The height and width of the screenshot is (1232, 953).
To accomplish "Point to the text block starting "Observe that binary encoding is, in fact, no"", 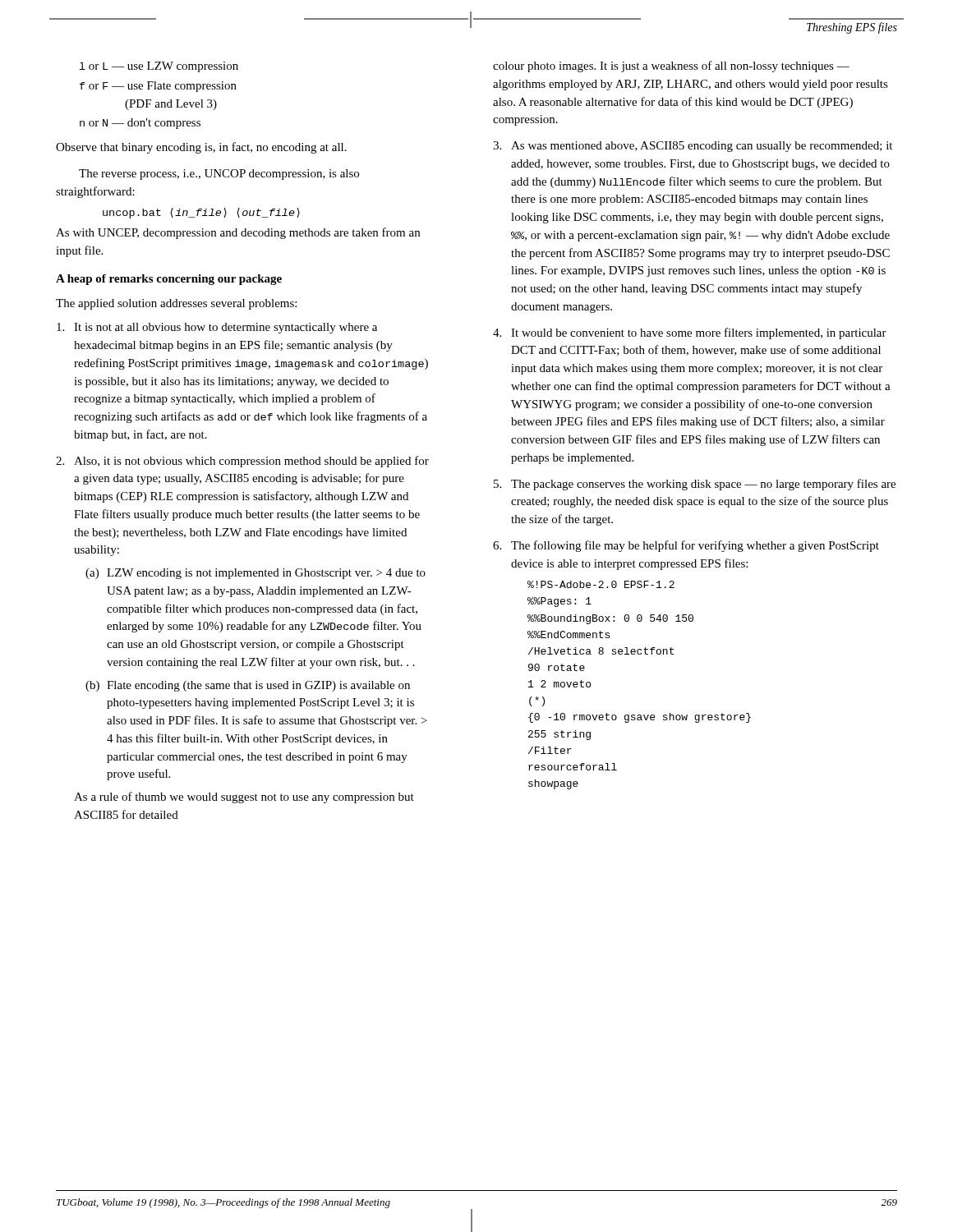I will click(x=201, y=147).
